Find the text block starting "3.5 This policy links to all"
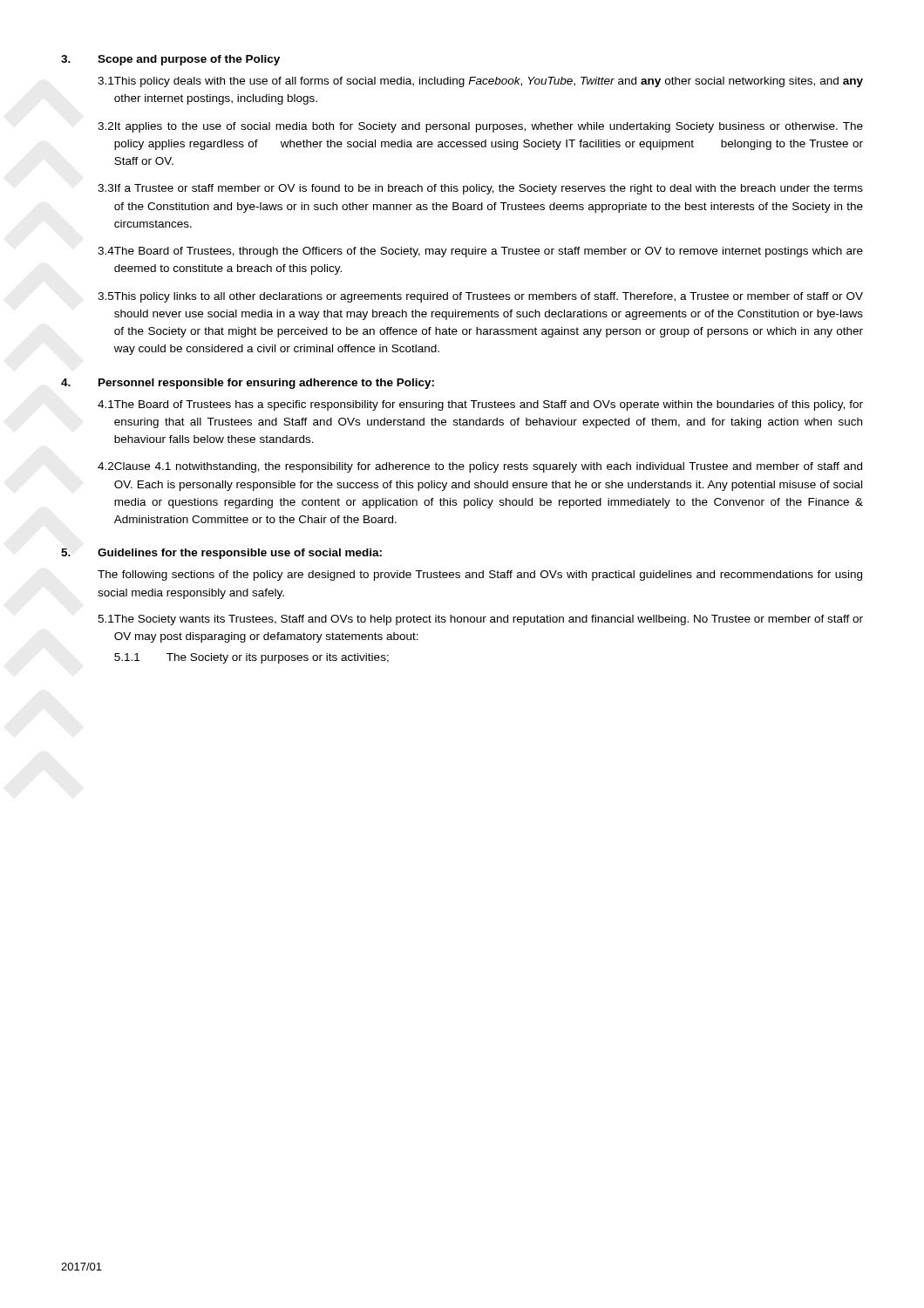Screen dimensions: 1308x924 click(462, 323)
